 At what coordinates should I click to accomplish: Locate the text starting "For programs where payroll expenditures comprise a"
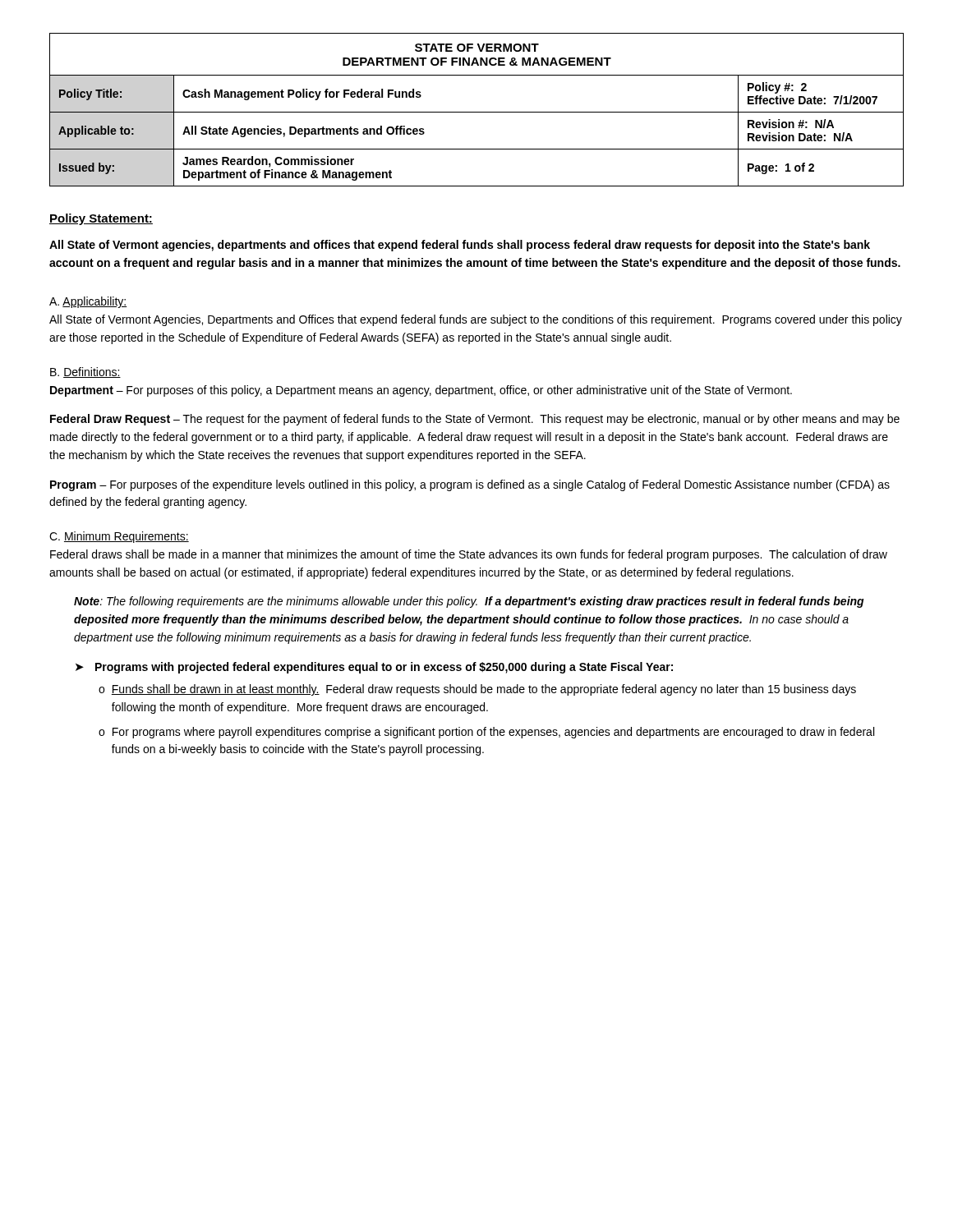(493, 740)
